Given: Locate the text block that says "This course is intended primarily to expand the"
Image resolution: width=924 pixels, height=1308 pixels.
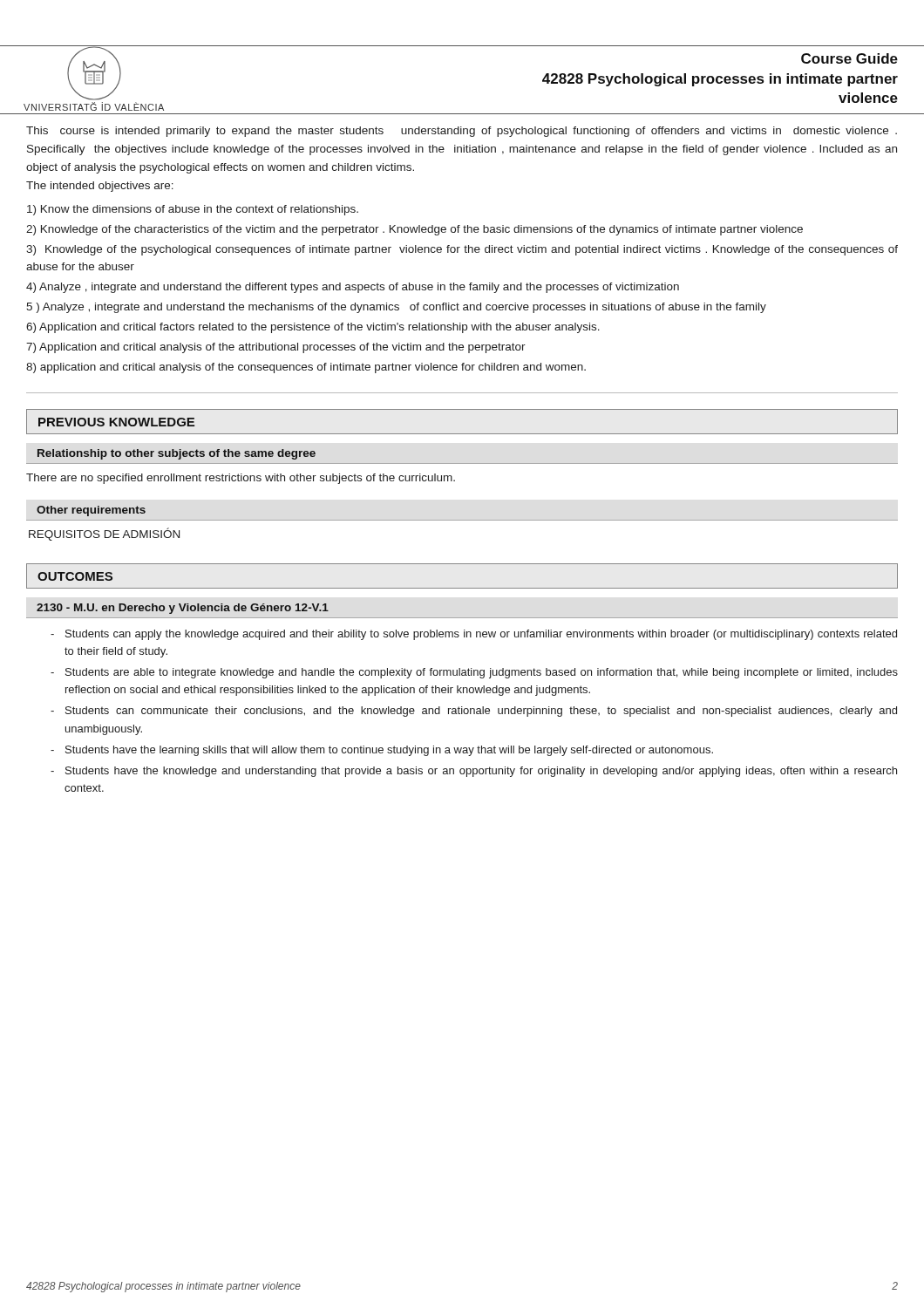Looking at the screenshot, I should [462, 158].
